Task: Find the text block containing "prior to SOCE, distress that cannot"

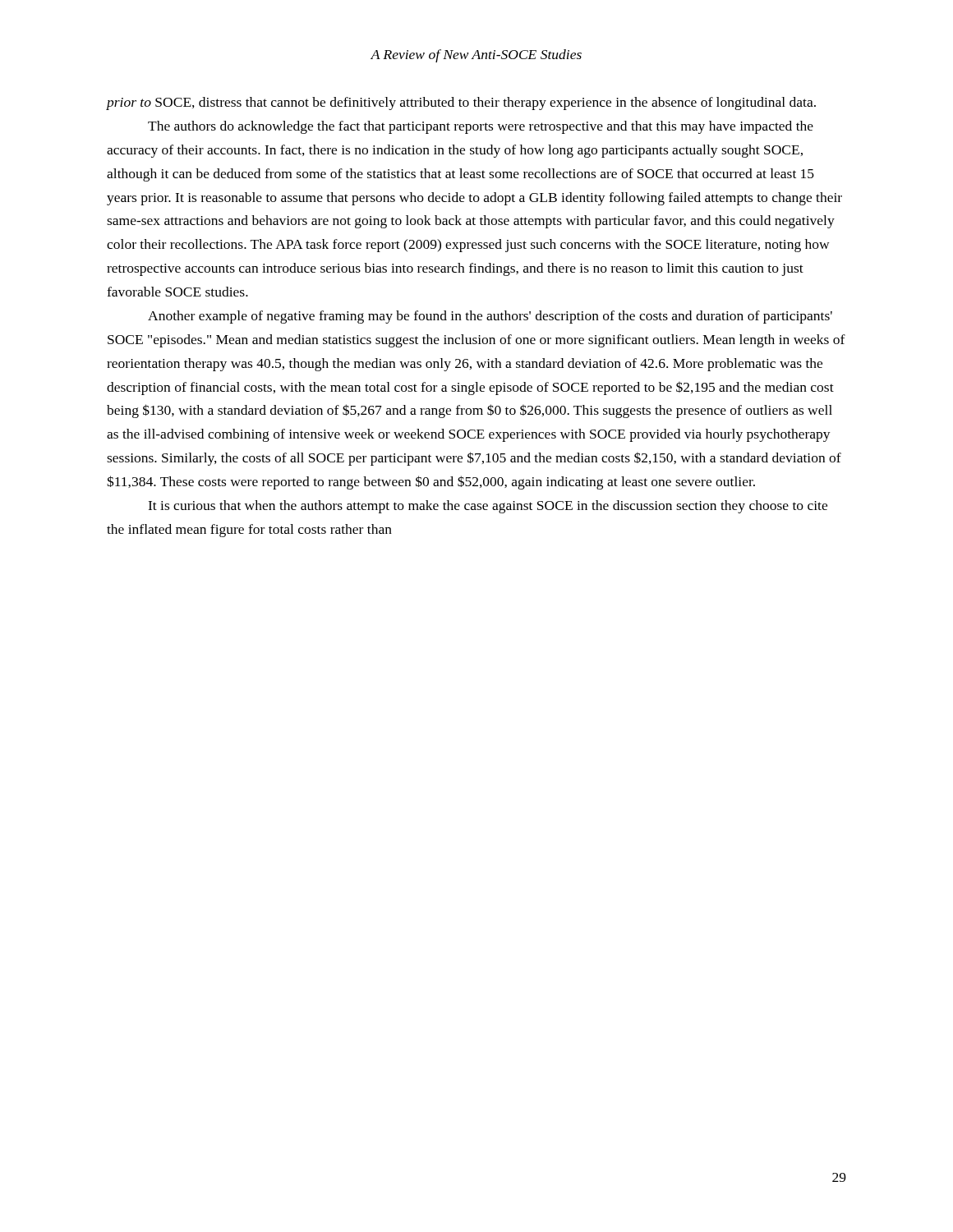Action: pyautogui.click(x=476, y=102)
